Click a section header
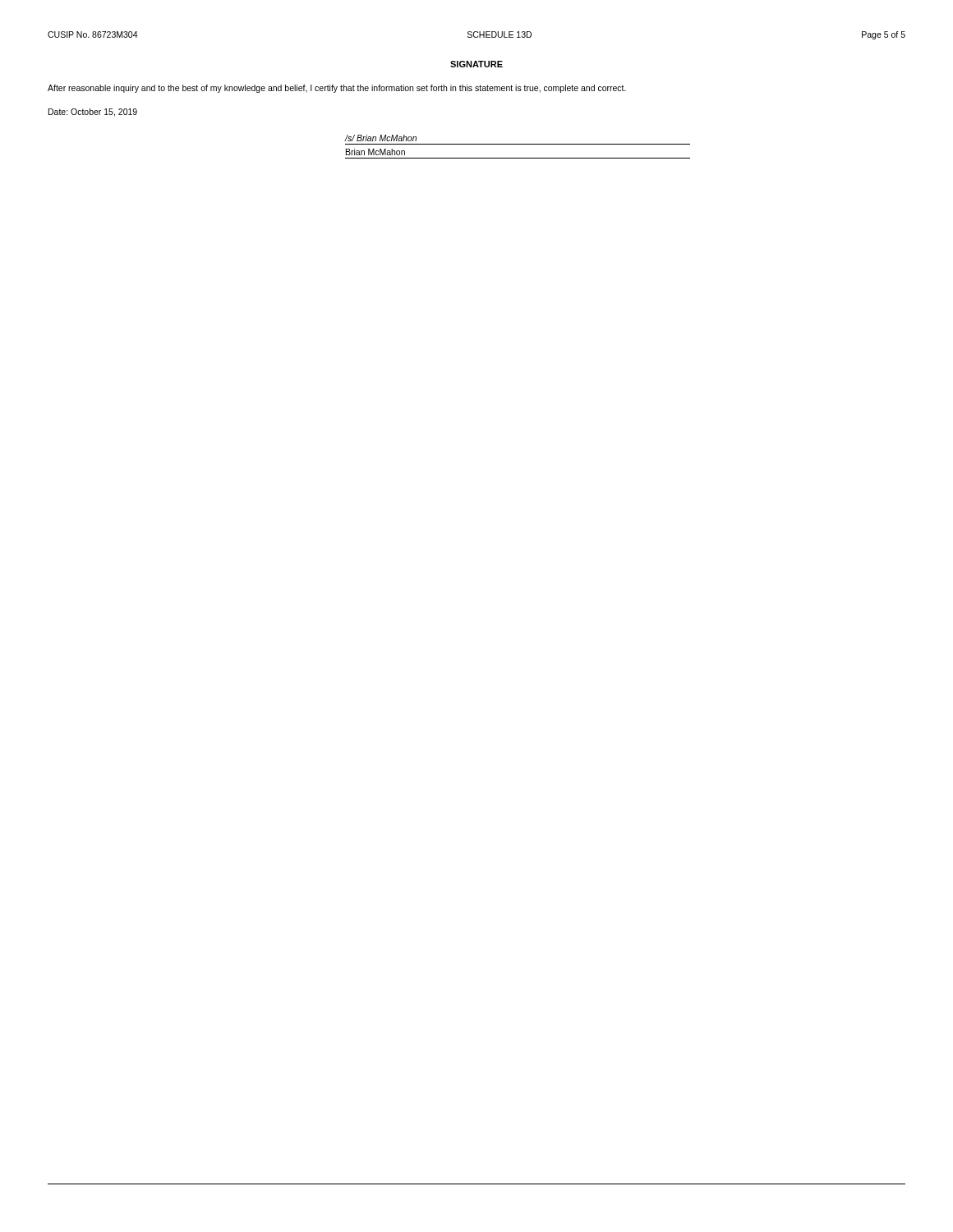 click(x=476, y=64)
